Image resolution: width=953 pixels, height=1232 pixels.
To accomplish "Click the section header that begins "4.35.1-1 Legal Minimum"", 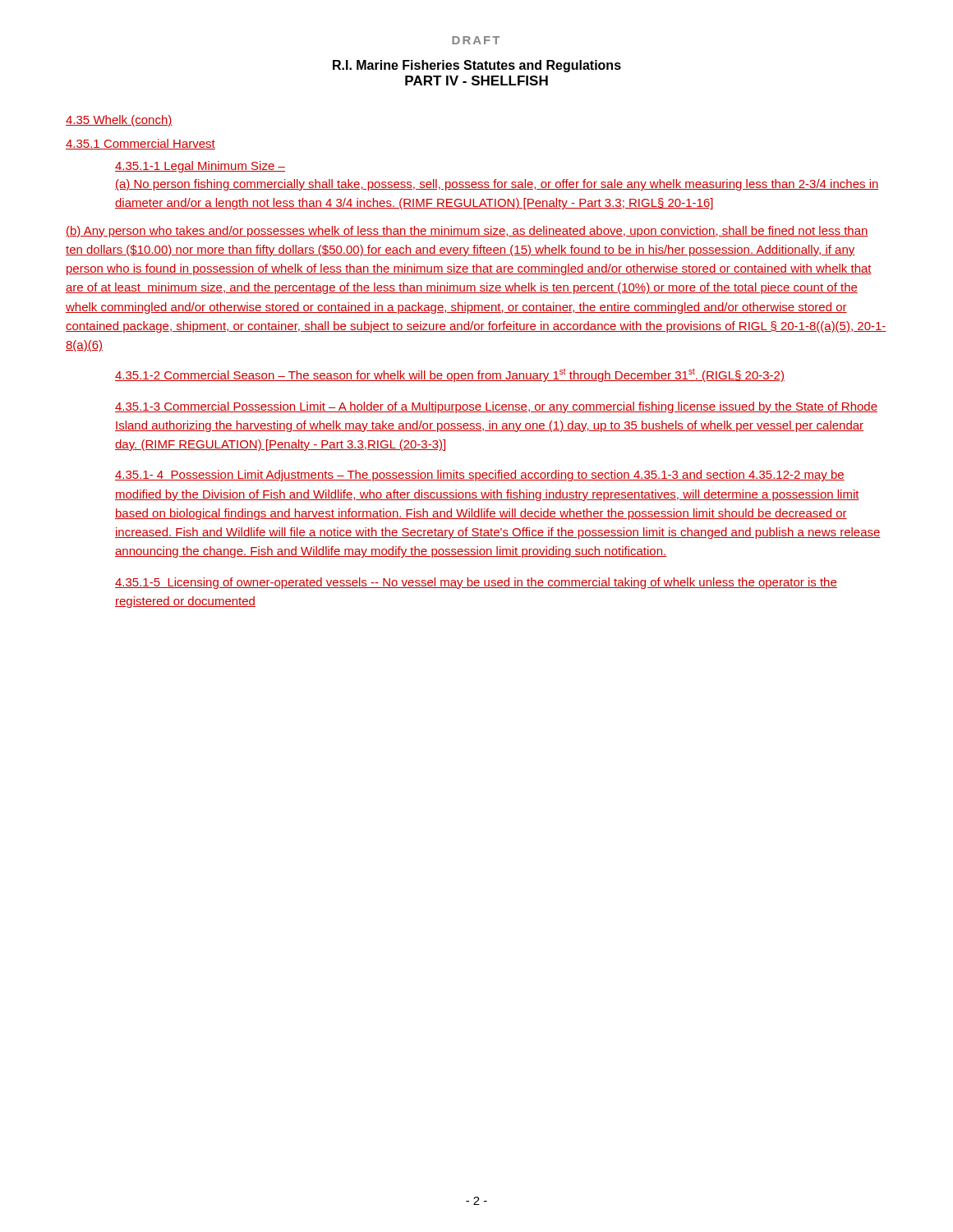I will pos(200,166).
